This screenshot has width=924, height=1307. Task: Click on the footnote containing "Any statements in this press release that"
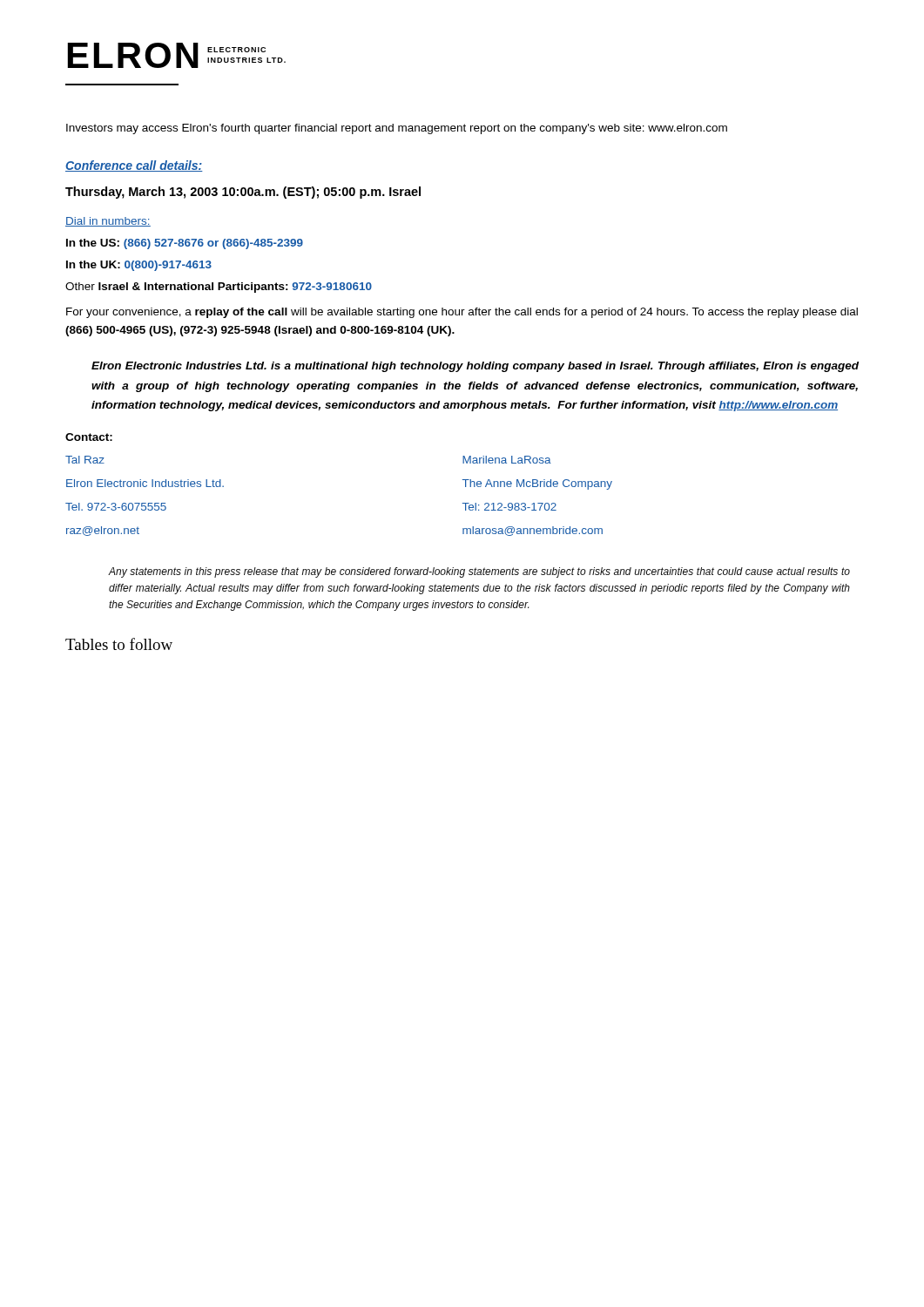click(x=479, y=588)
